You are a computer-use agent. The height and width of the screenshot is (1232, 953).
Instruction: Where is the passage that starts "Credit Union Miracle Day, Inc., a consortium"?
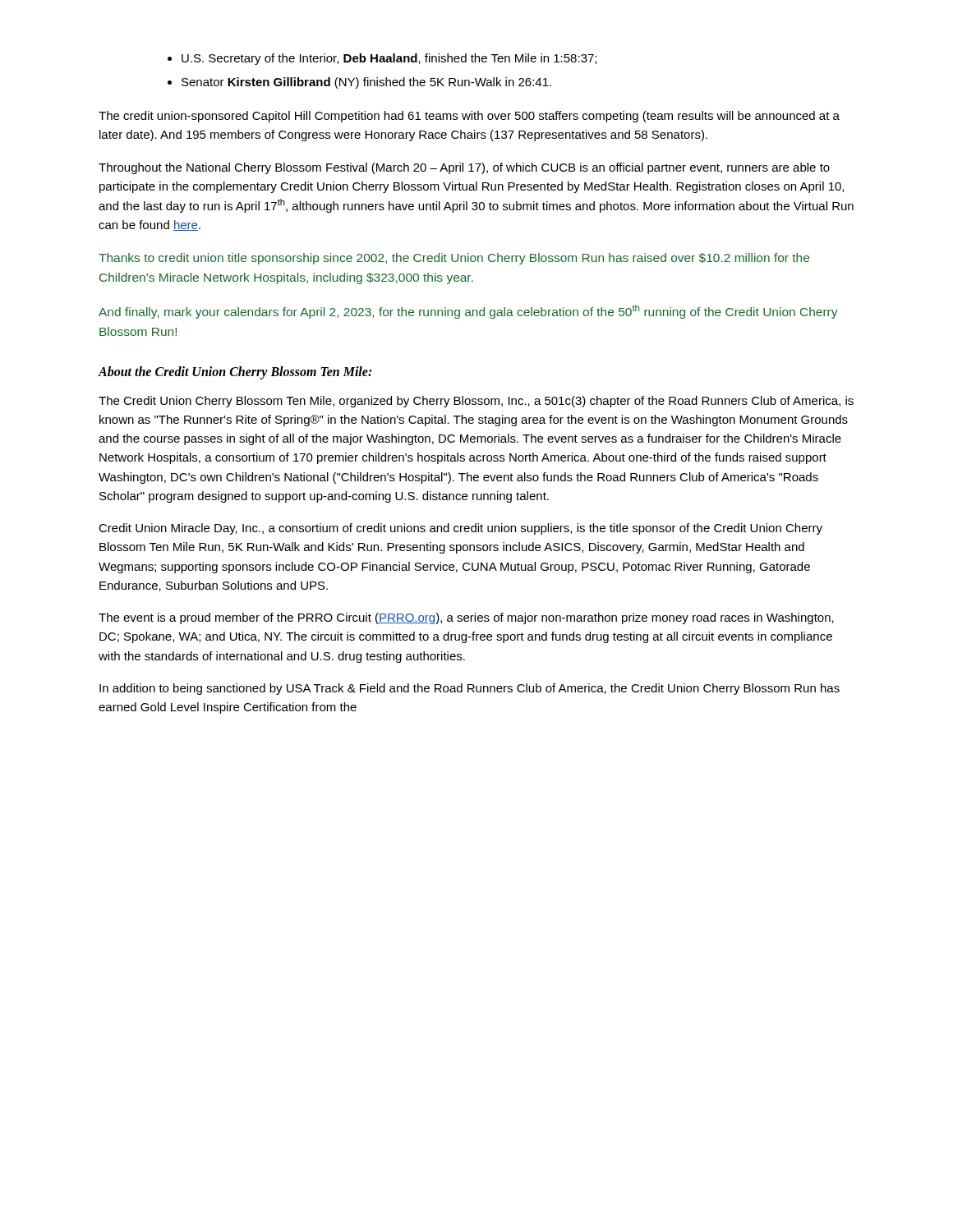click(460, 556)
